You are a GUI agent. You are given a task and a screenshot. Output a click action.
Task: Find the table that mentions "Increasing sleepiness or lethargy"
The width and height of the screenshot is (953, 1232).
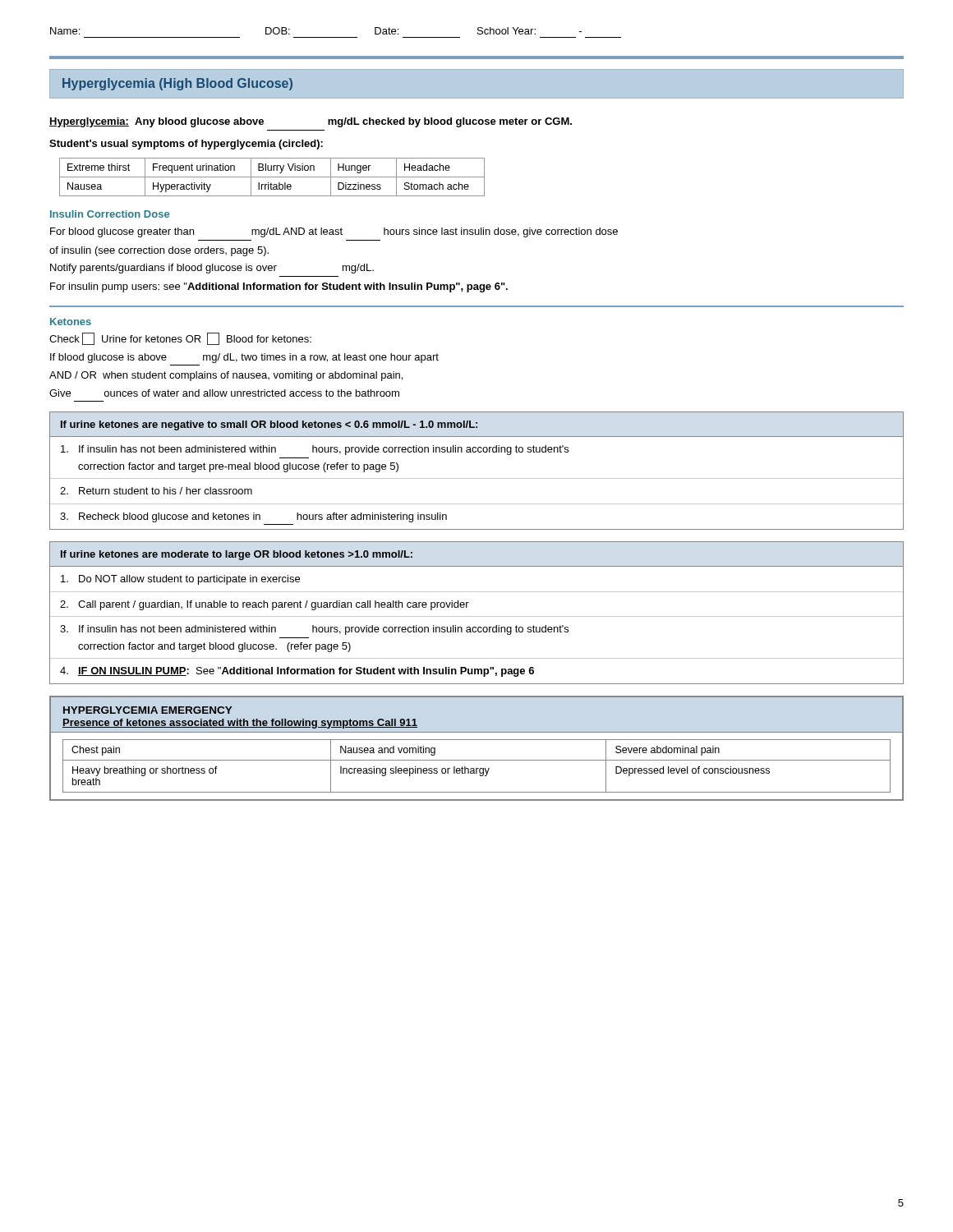pos(476,748)
